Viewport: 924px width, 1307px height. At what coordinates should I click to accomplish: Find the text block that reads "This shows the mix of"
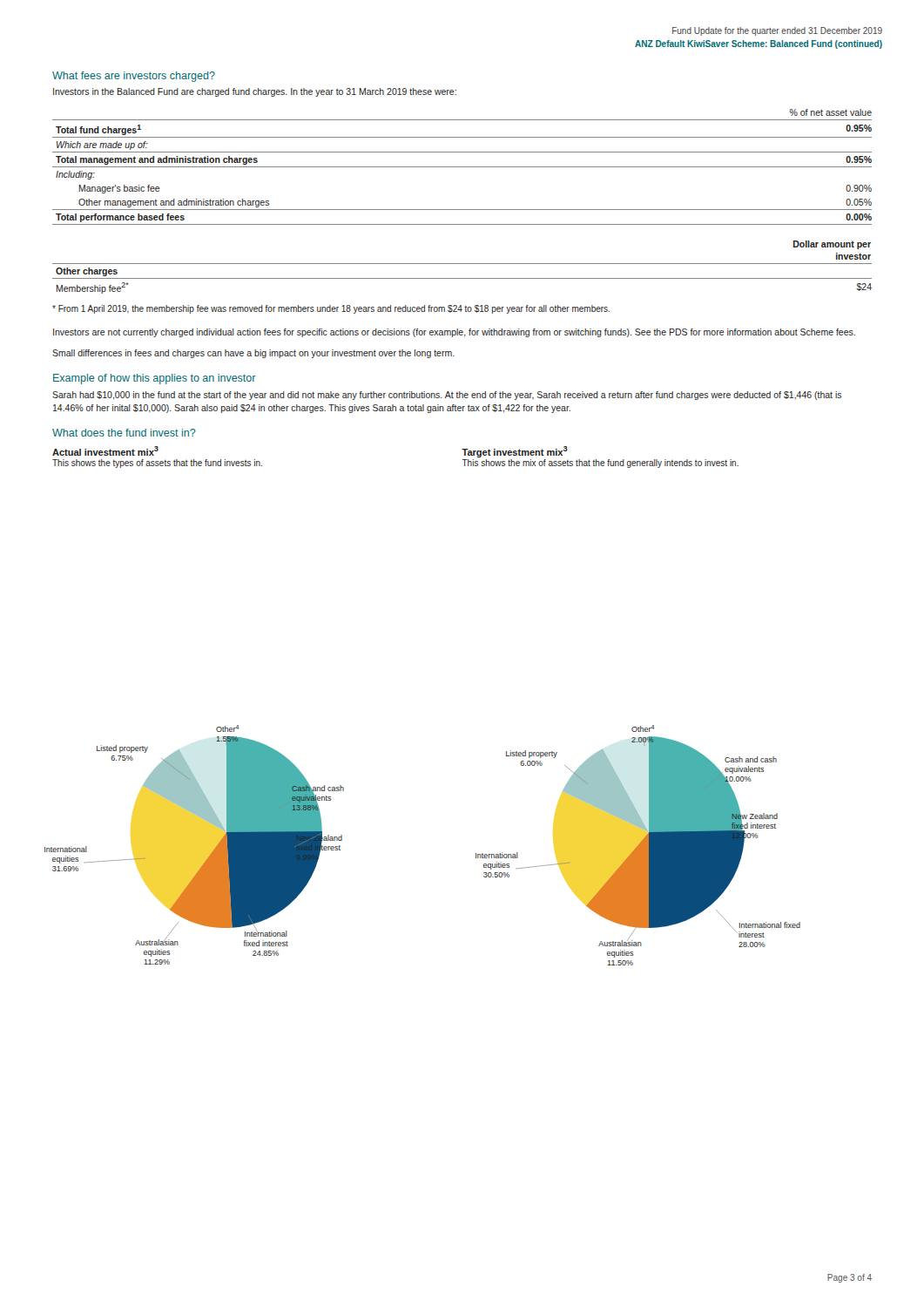tap(600, 463)
